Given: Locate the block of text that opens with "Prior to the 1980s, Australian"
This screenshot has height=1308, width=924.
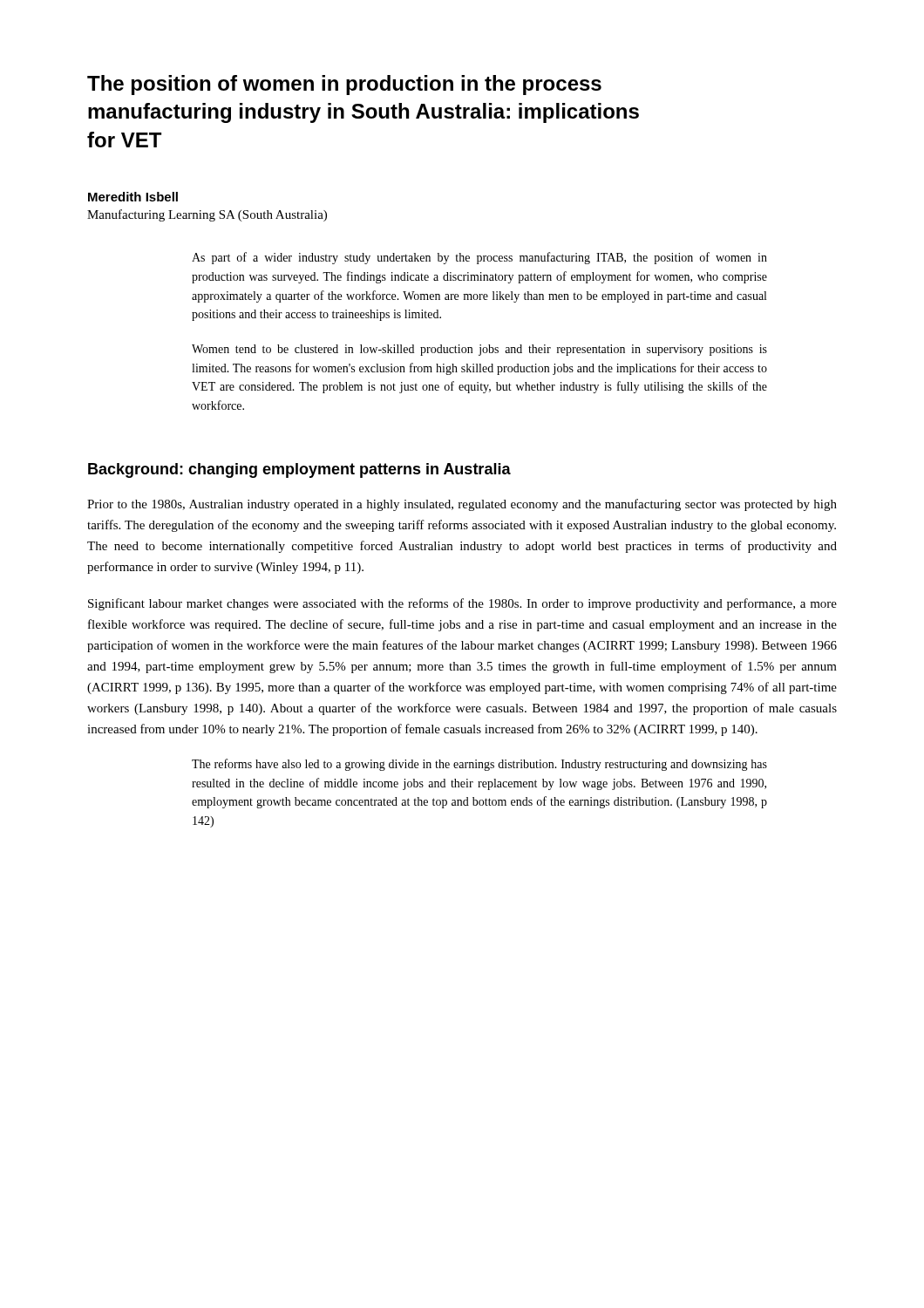Looking at the screenshot, I should [462, 535].
